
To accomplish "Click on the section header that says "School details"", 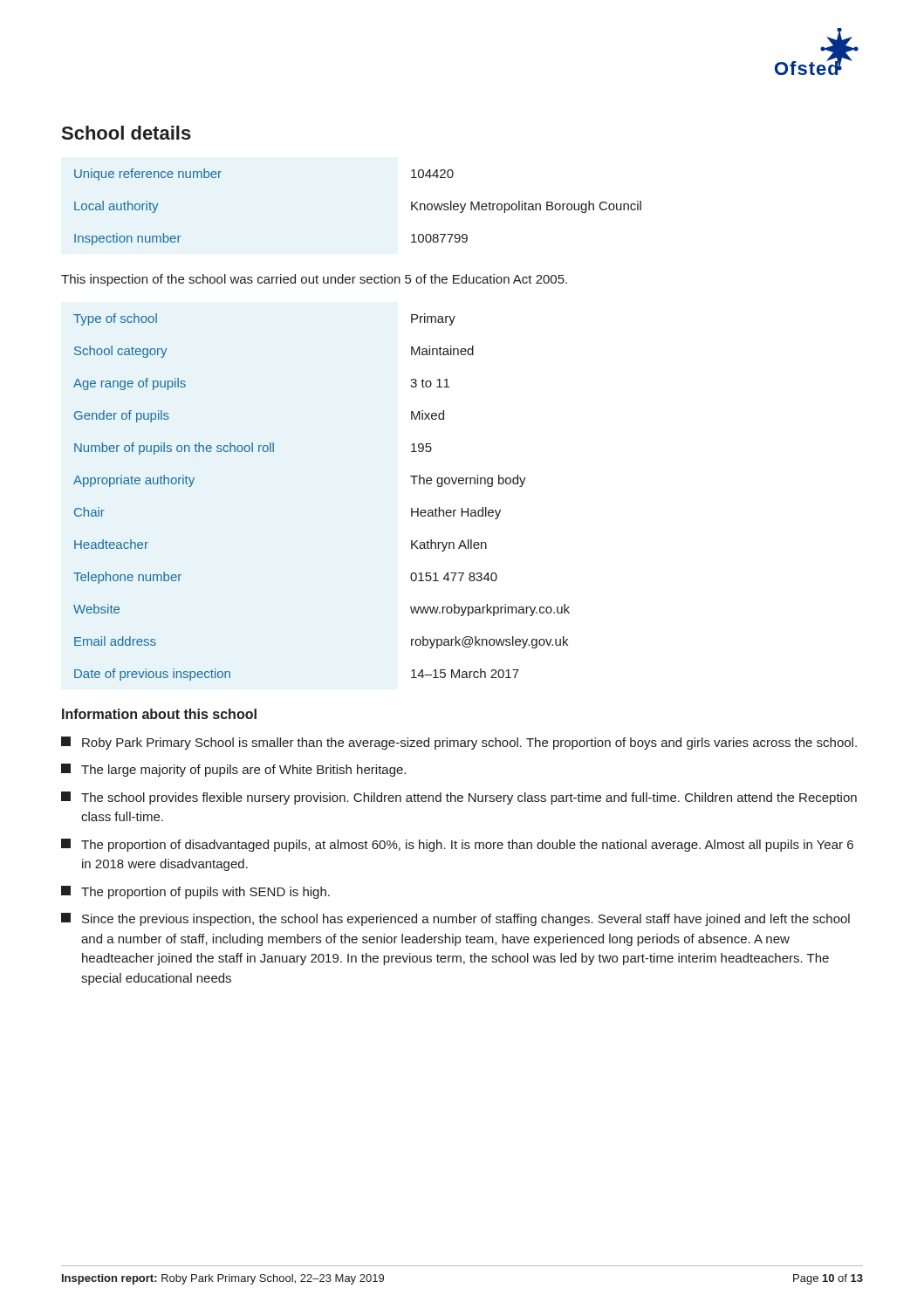I will (126, 133).
